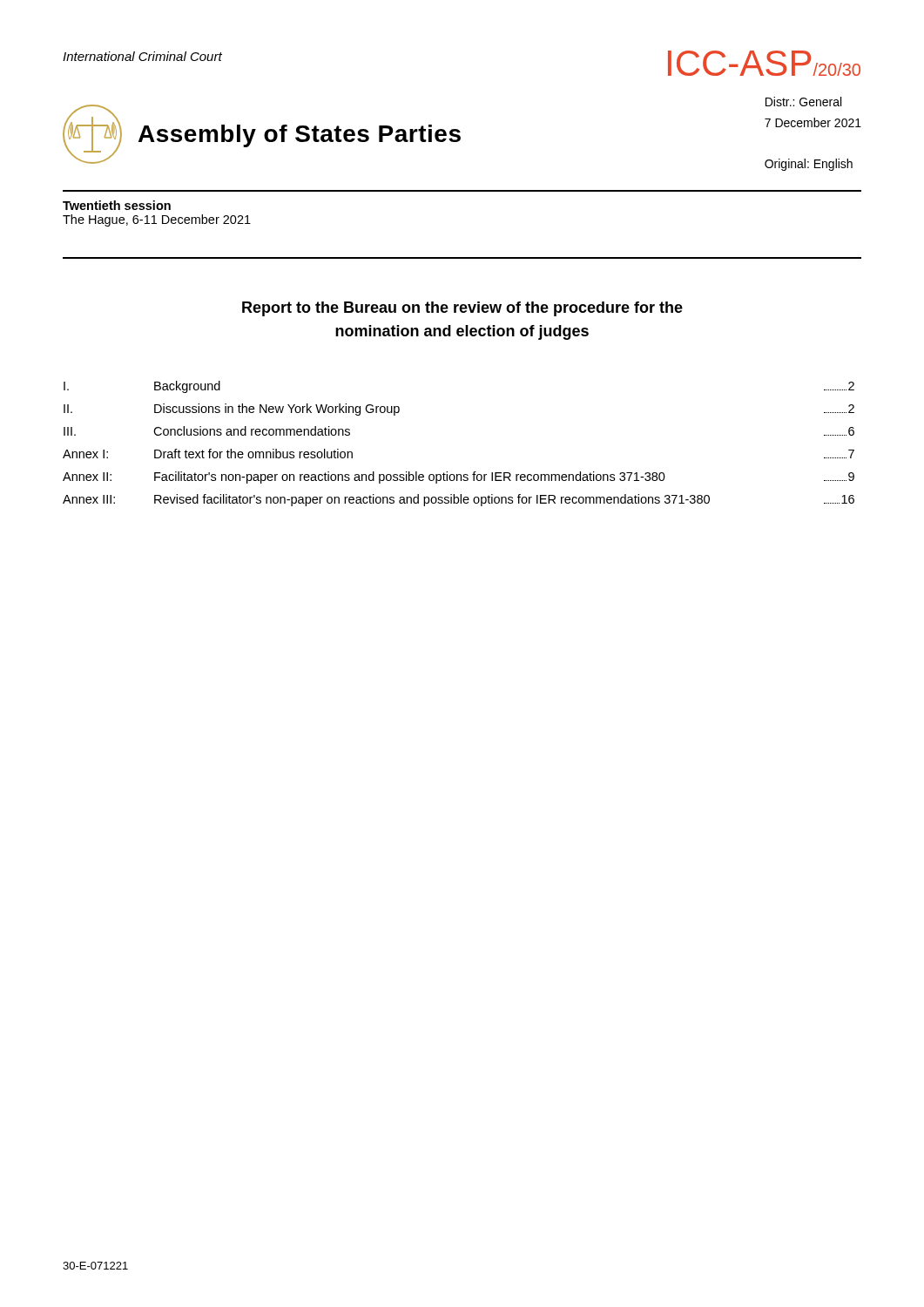Locate the list item that reads "III. Conclusions and recommendations"
The width and height of the screenshot is (924, 1307).
67,431
